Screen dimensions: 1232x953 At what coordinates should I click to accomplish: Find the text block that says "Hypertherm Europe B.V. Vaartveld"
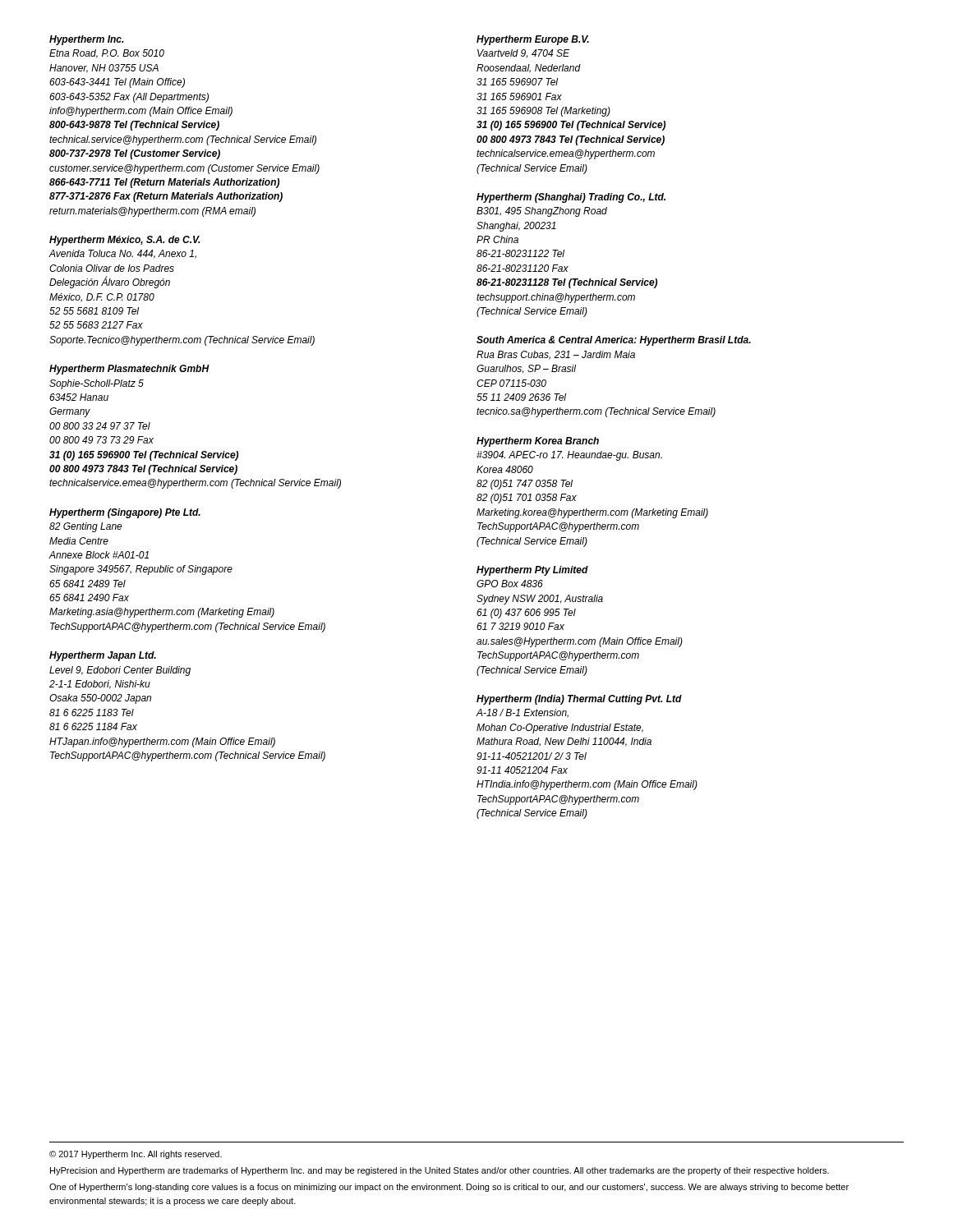(x=533, y=40)
